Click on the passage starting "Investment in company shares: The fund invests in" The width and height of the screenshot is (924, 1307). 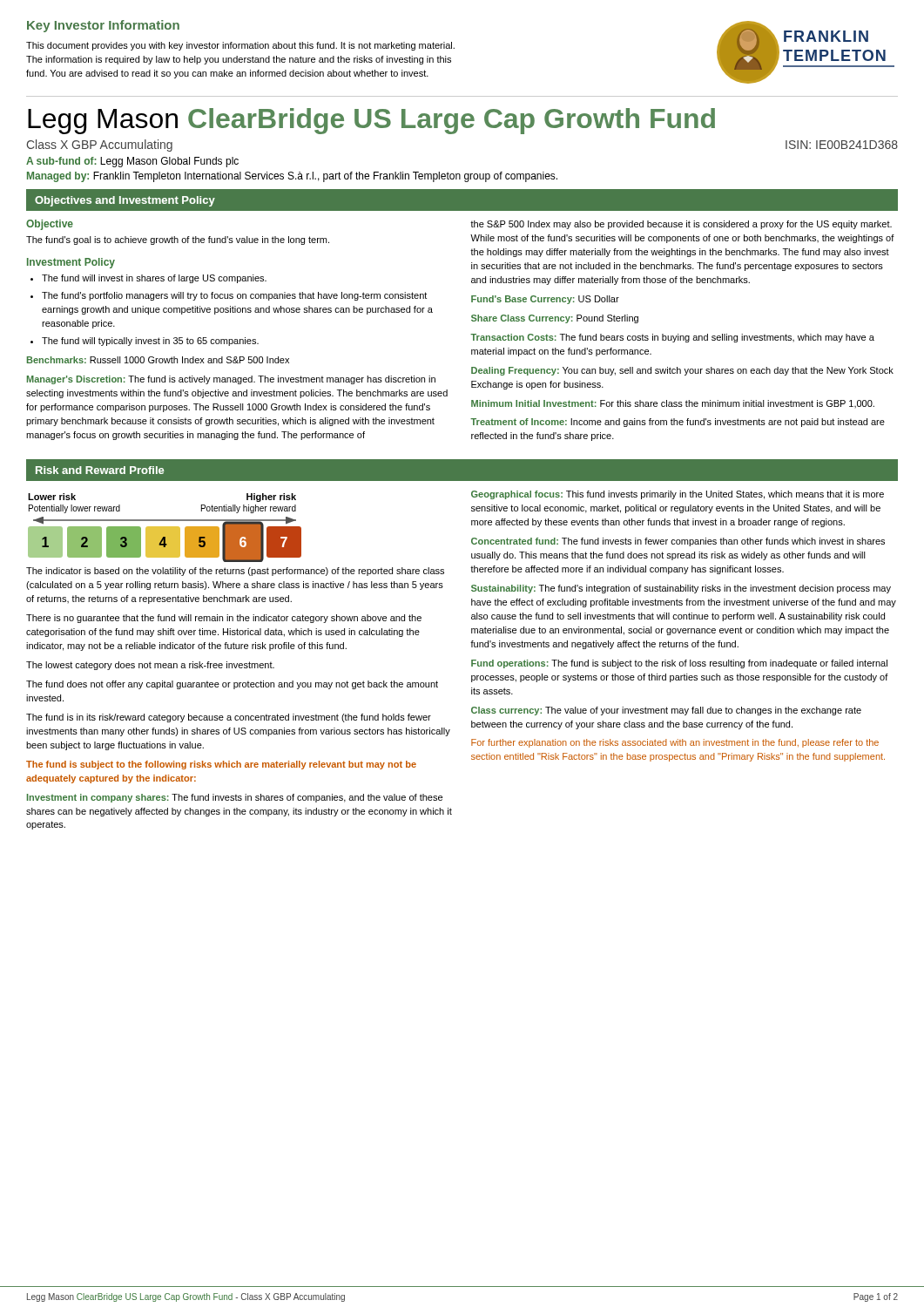[239, 811]
